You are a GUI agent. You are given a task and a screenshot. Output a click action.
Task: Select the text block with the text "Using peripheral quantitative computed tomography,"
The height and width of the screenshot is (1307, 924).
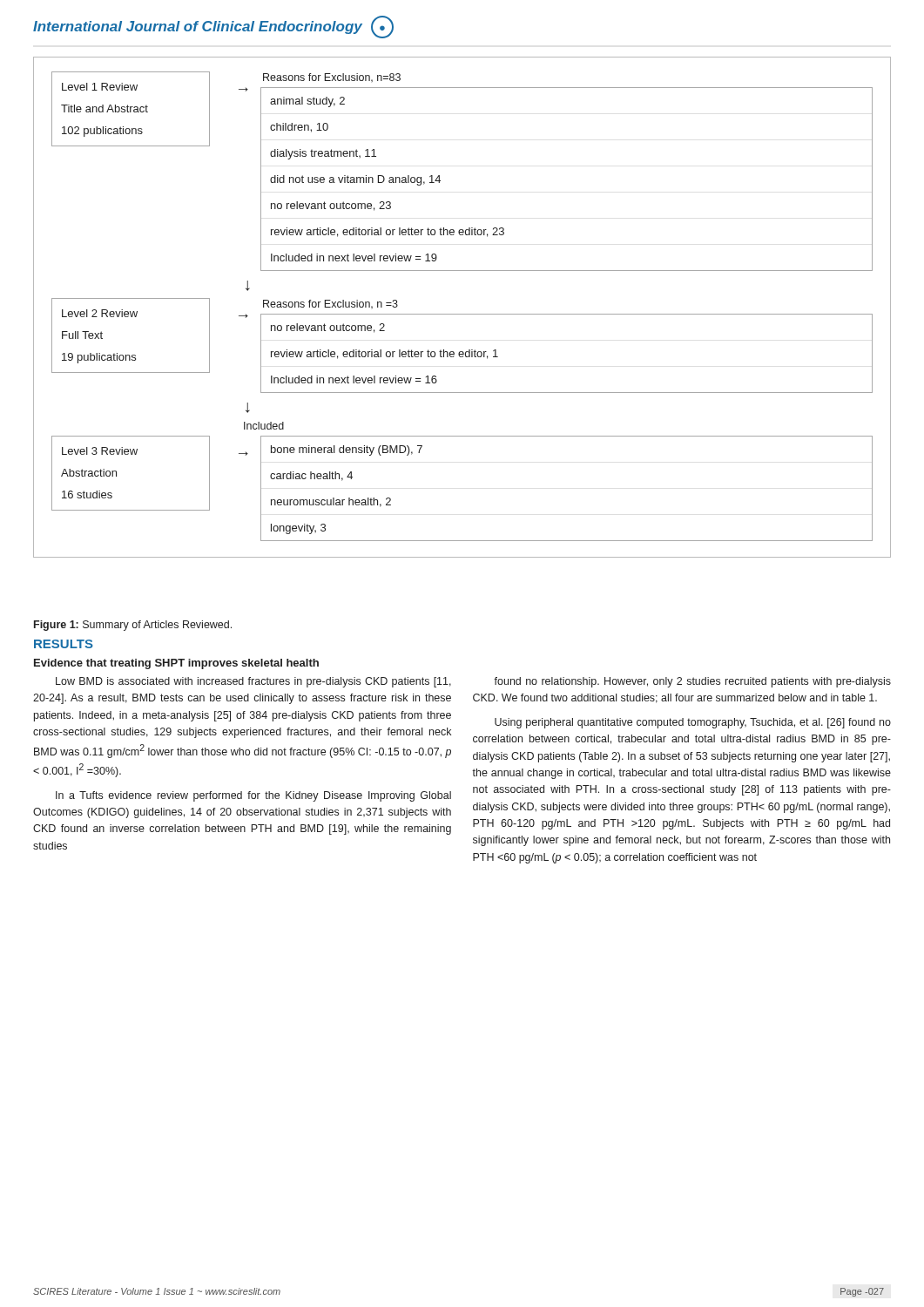(682, 790)
